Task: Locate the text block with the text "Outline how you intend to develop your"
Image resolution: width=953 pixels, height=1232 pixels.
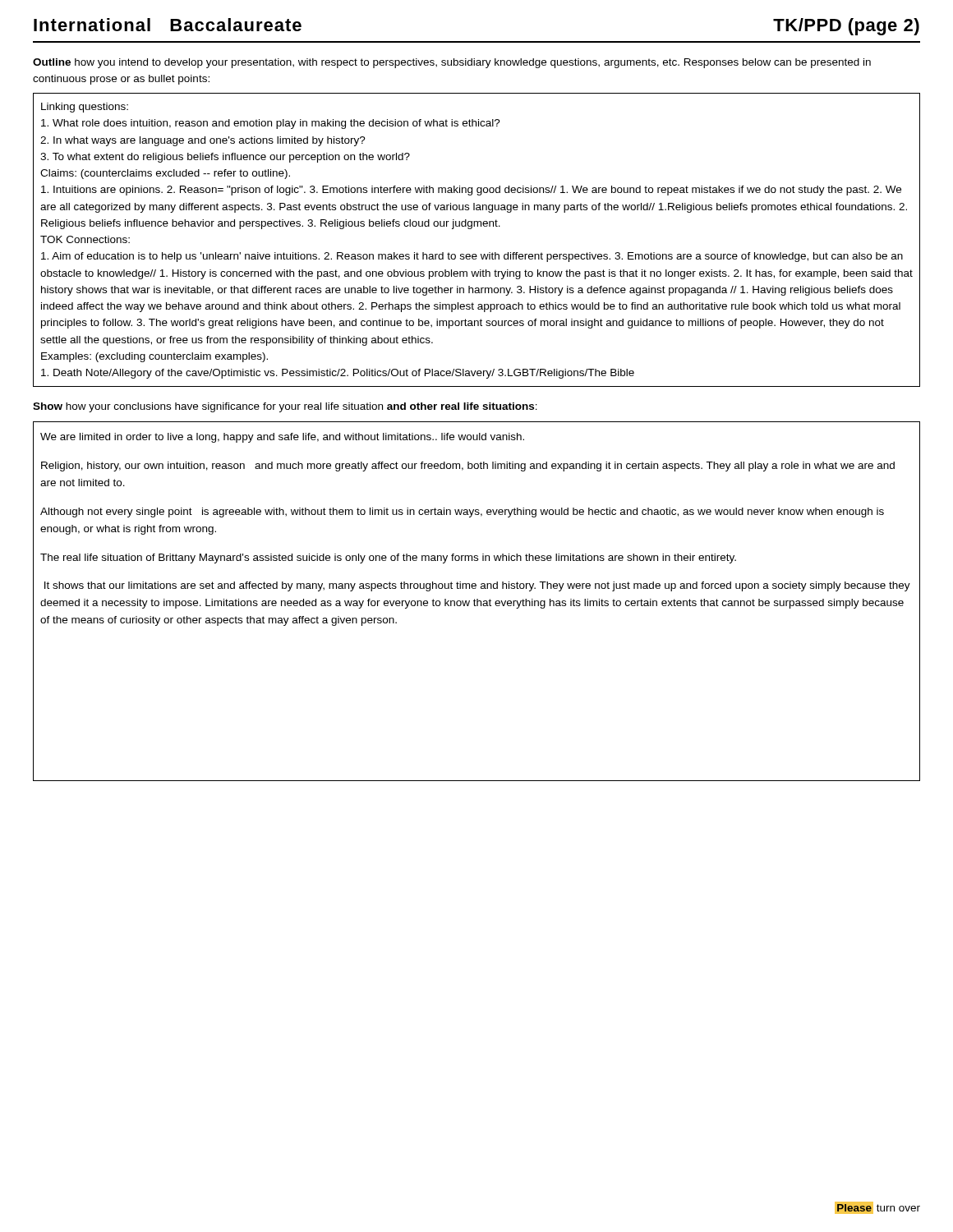Action: pyautogui.click(x=452, y=70)
